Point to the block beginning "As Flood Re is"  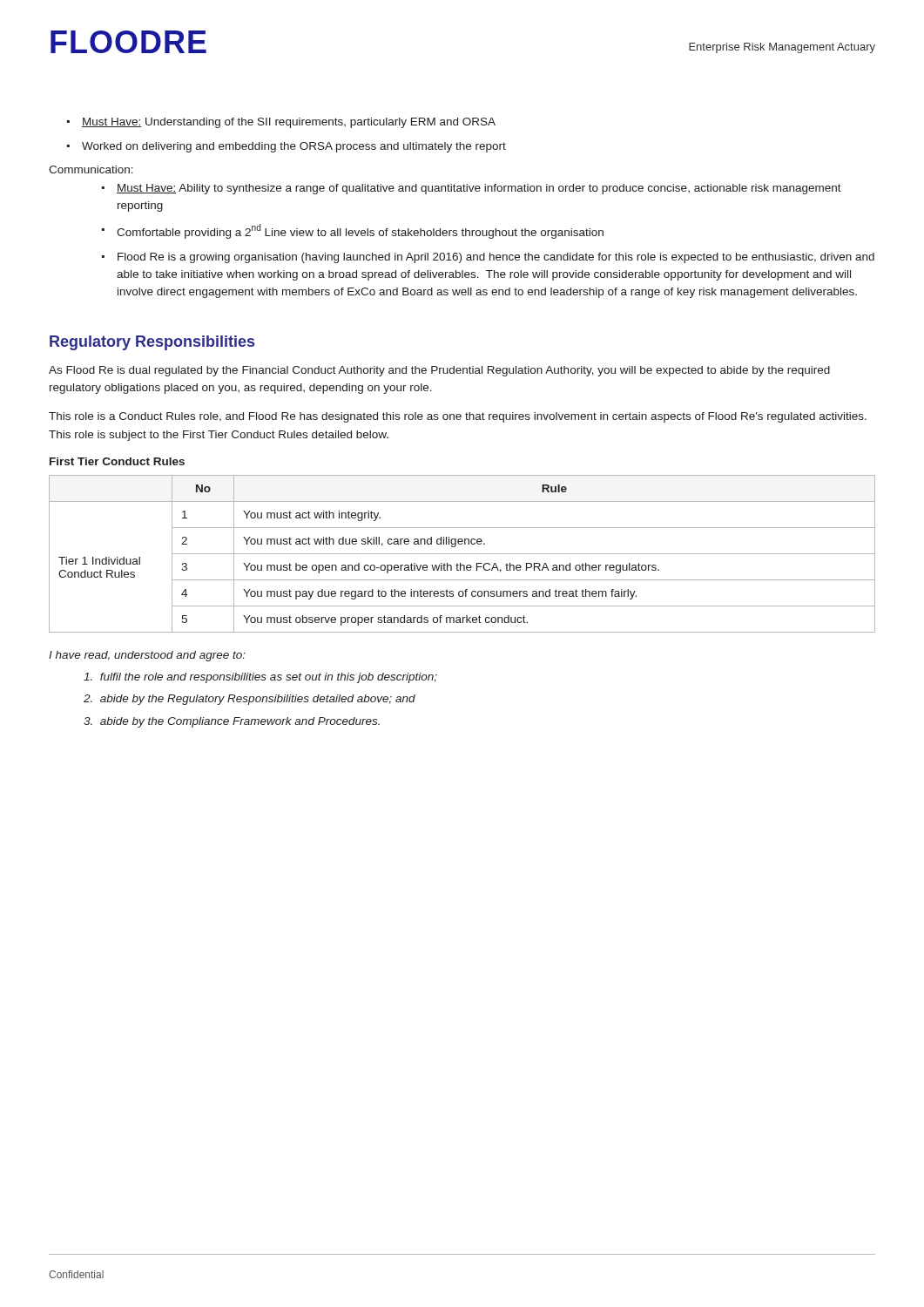[x=440, y=379]
